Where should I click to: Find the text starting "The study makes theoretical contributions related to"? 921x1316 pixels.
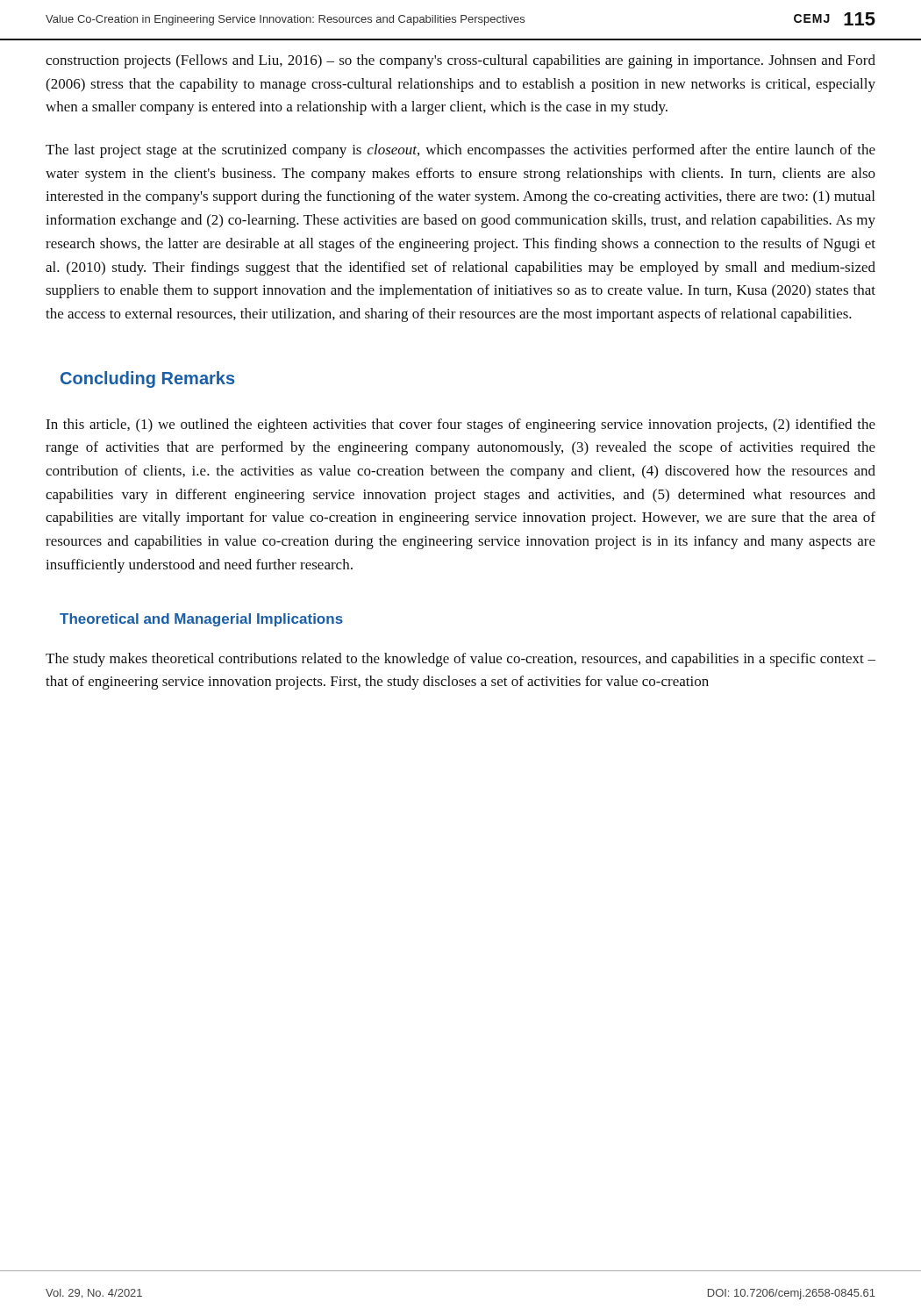[460, 670]
